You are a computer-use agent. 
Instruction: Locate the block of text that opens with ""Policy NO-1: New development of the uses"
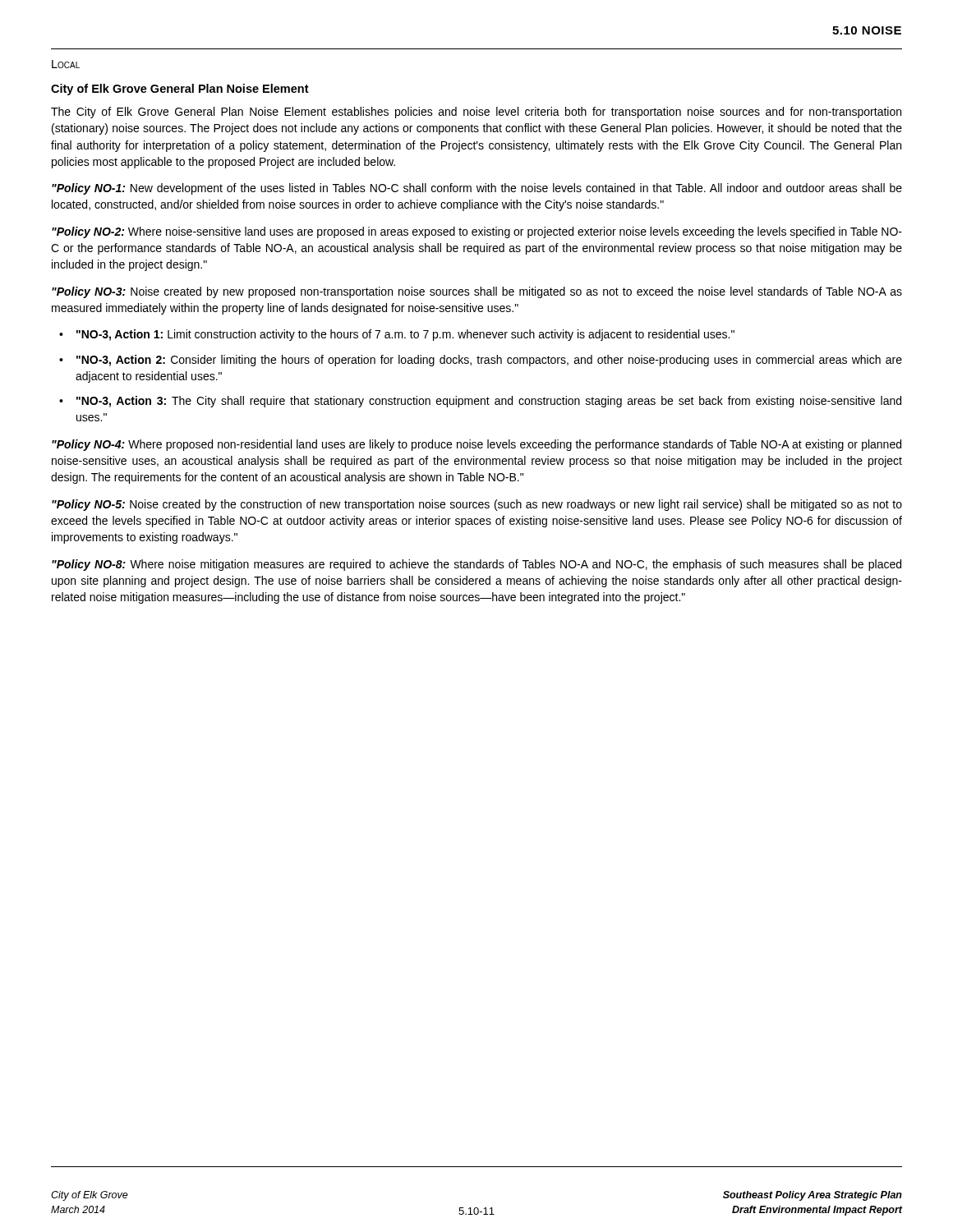point(476,197)
